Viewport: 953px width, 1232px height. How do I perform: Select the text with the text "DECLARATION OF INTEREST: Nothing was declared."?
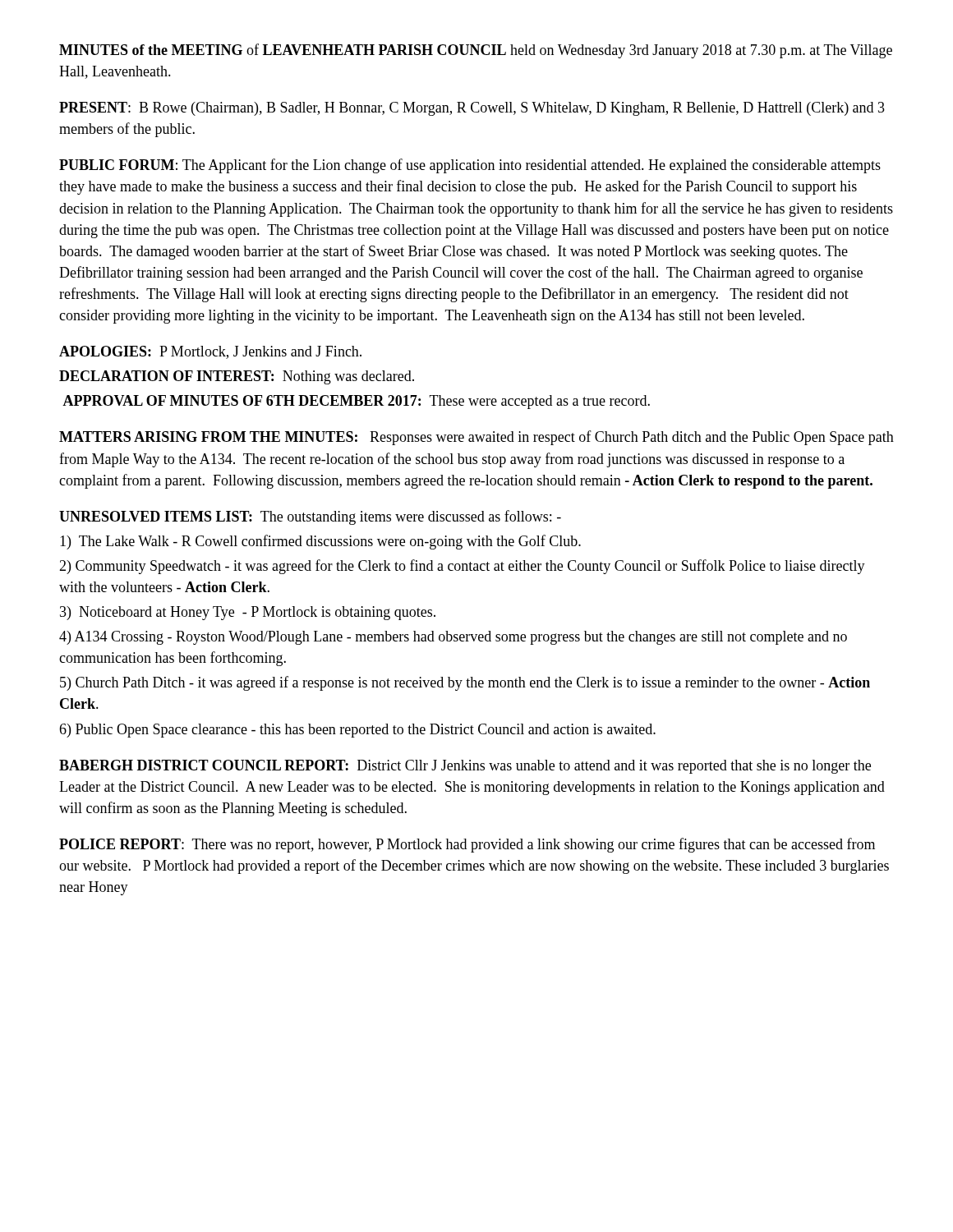pyautogui.click(x=237, y=376)
